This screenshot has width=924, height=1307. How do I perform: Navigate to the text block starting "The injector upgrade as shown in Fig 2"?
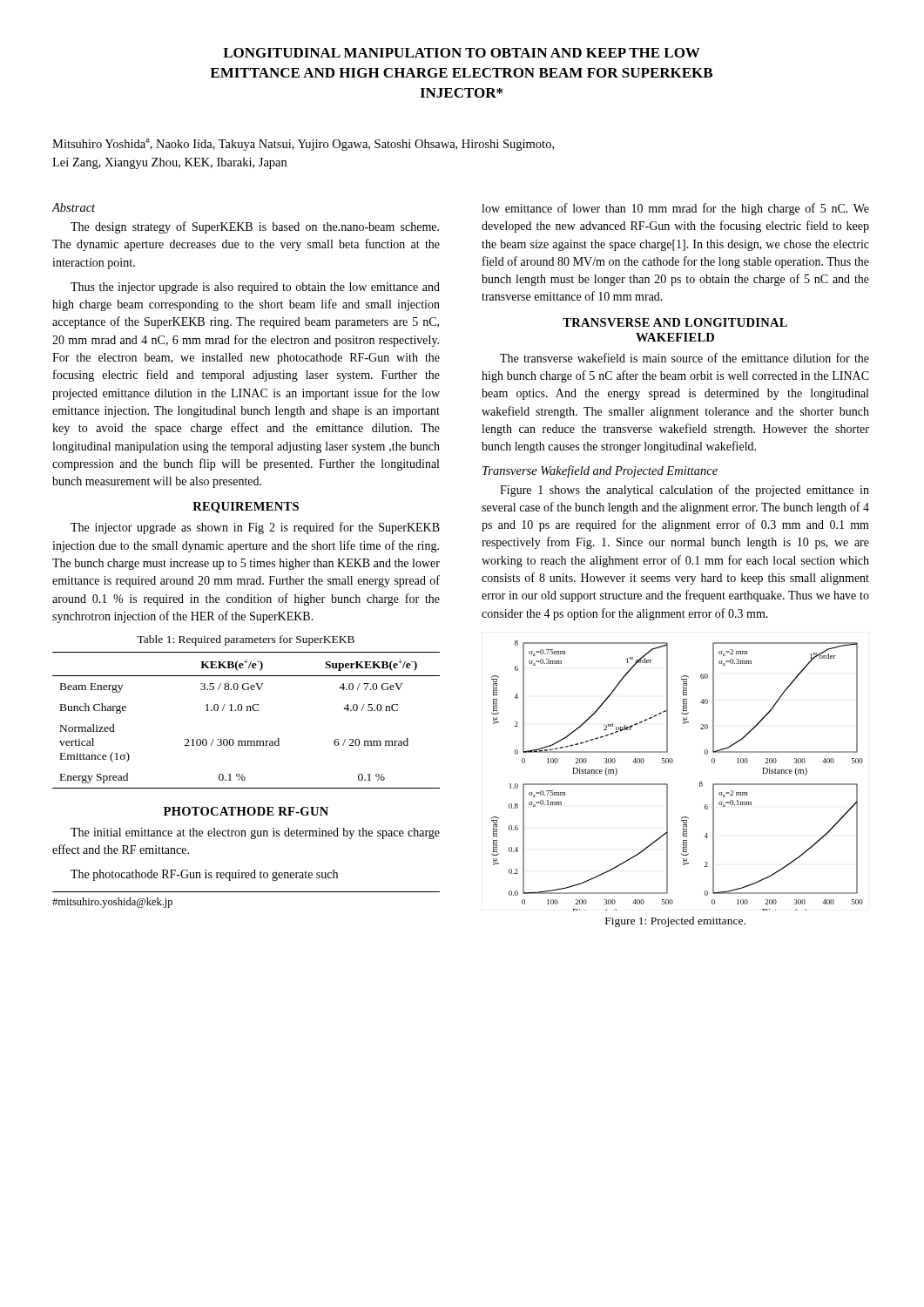tap(246, 573)
